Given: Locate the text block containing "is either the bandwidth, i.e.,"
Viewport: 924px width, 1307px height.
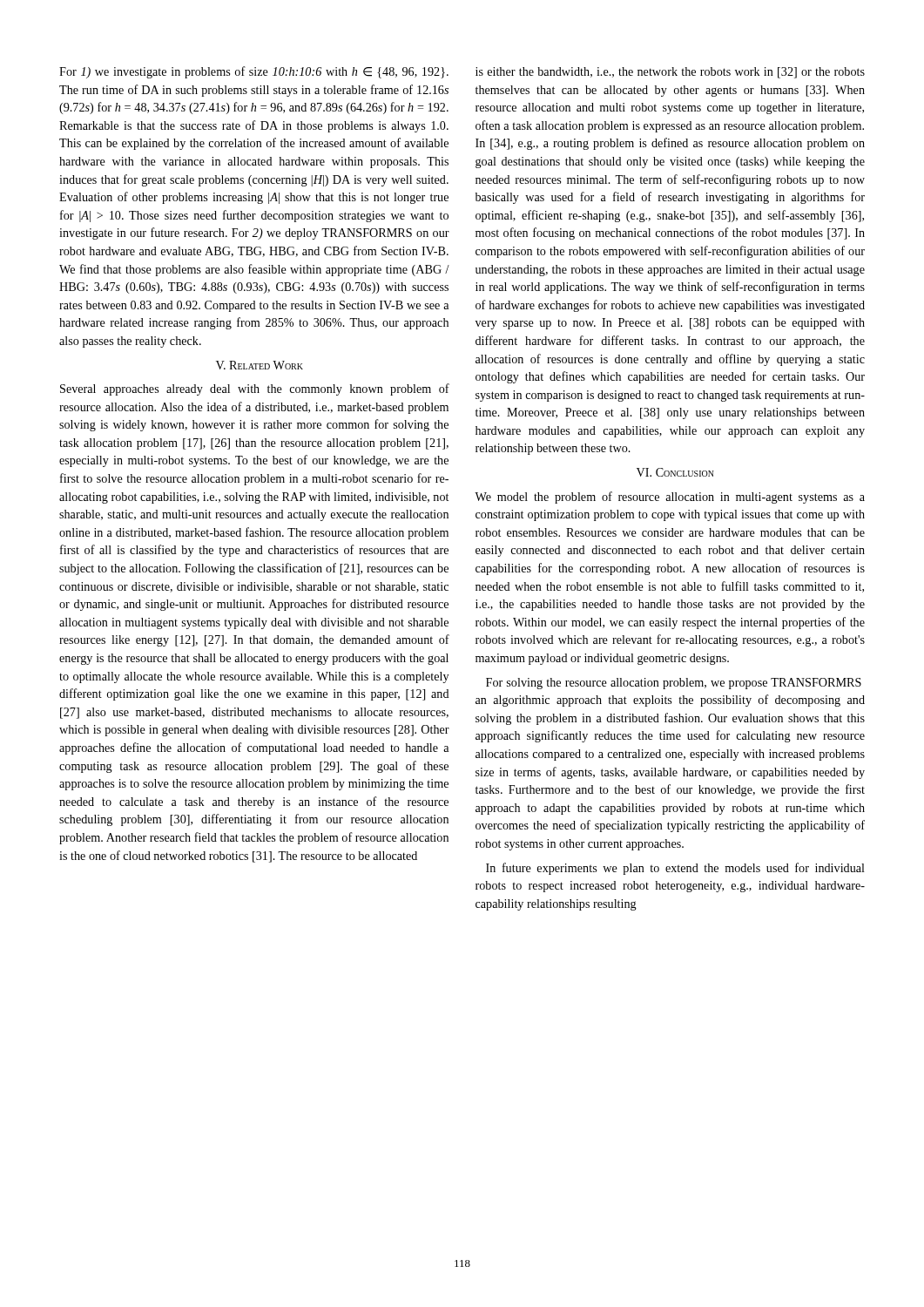Looking at the screenshot, I should (670, 260).
